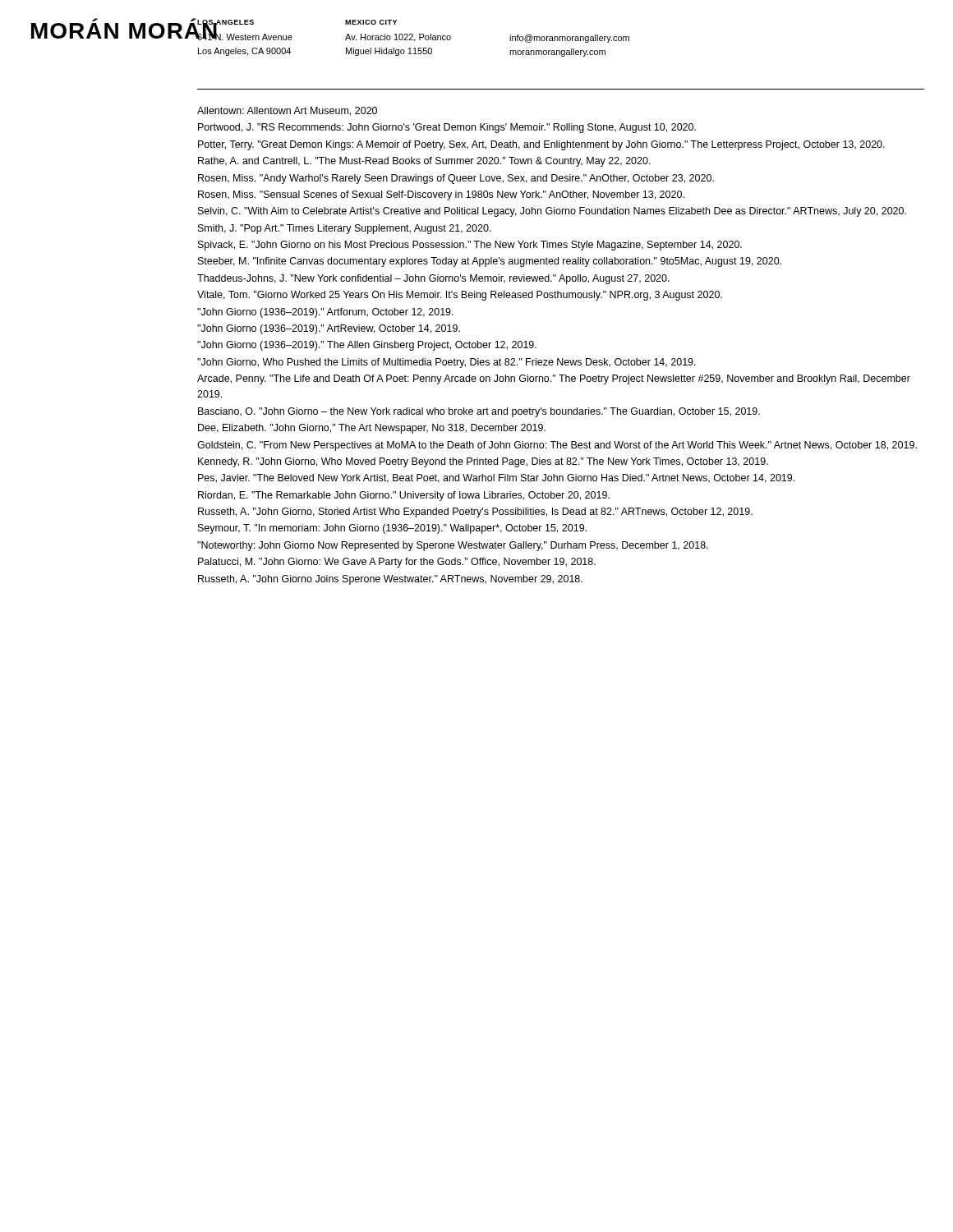Screen dimensions: 1232x953
Task: Where is the passage that starts "Goldstein, C. "From New Perspectives"?
Action: pos(557,445)
